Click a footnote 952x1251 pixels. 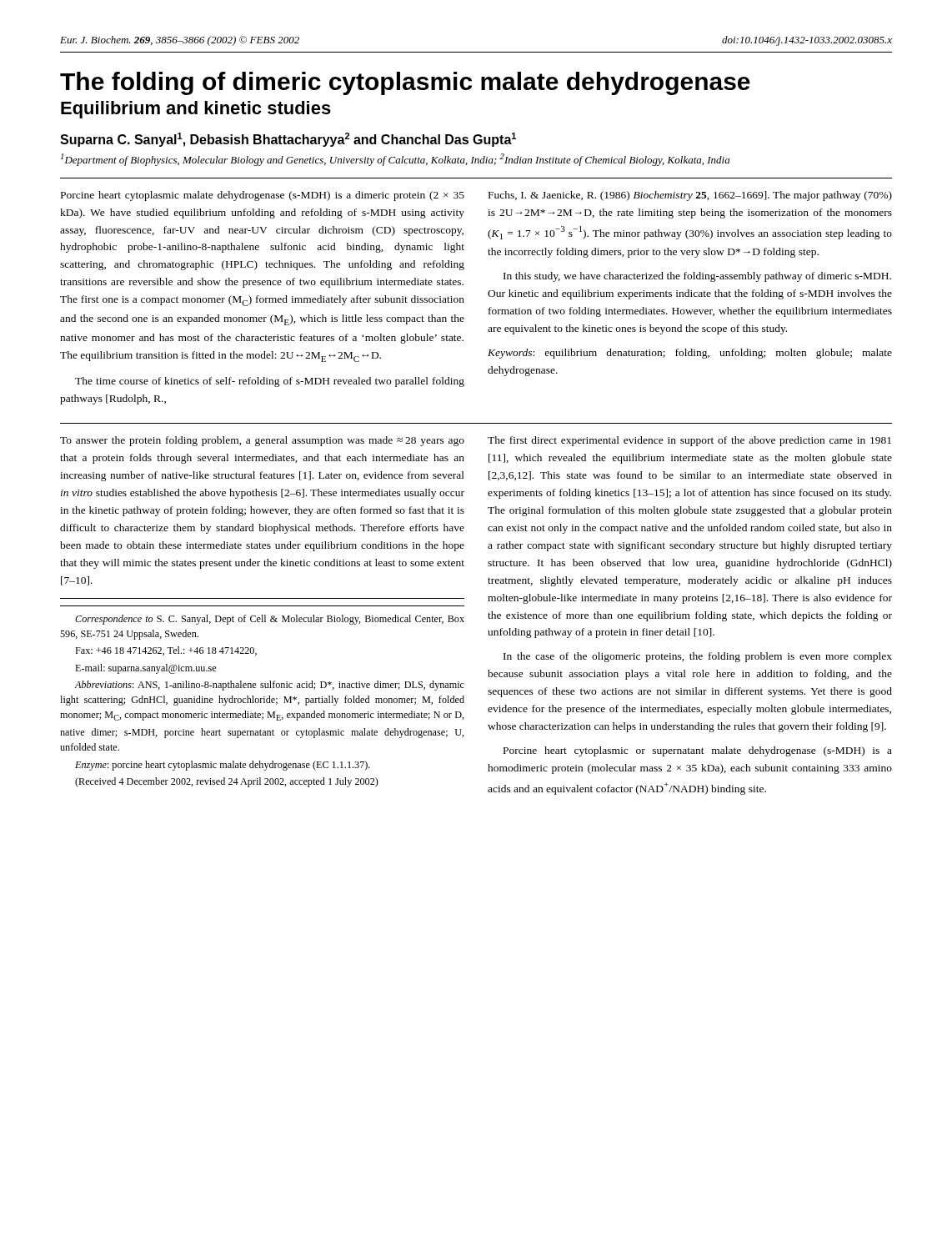[x=262, y=700]
